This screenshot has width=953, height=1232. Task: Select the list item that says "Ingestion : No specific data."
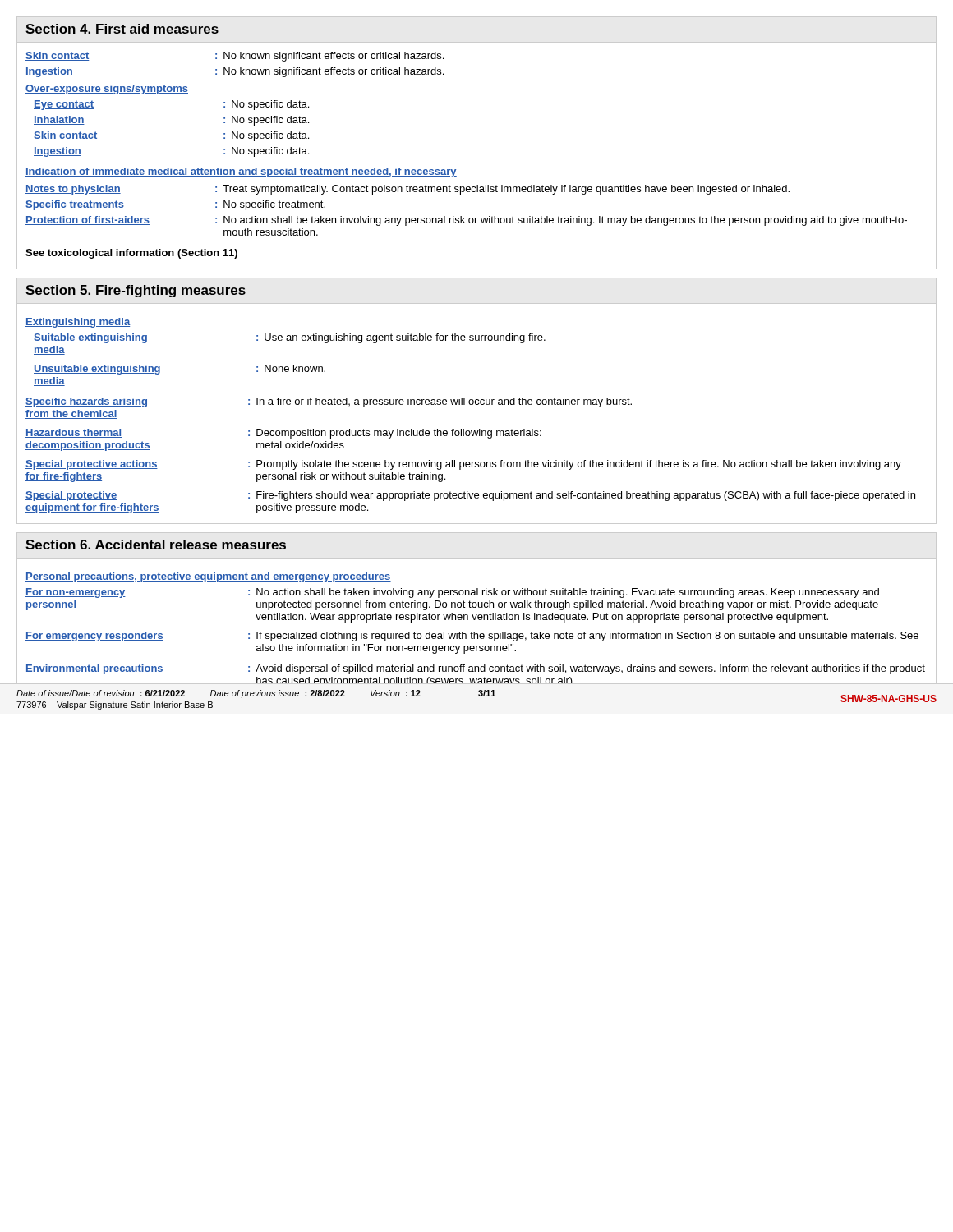pos(63,152)
